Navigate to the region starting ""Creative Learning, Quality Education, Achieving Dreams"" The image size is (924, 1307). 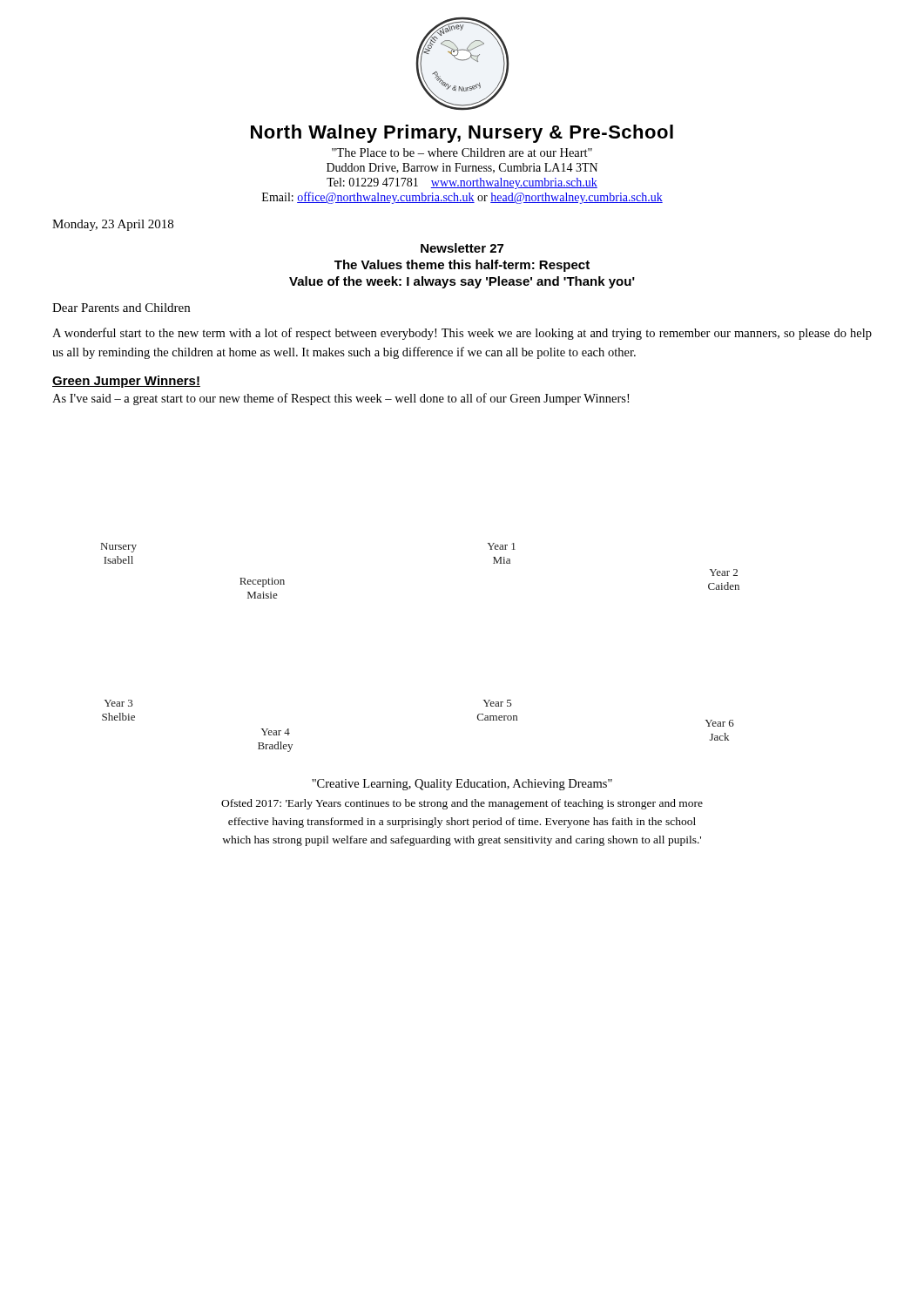click(462, 784)
